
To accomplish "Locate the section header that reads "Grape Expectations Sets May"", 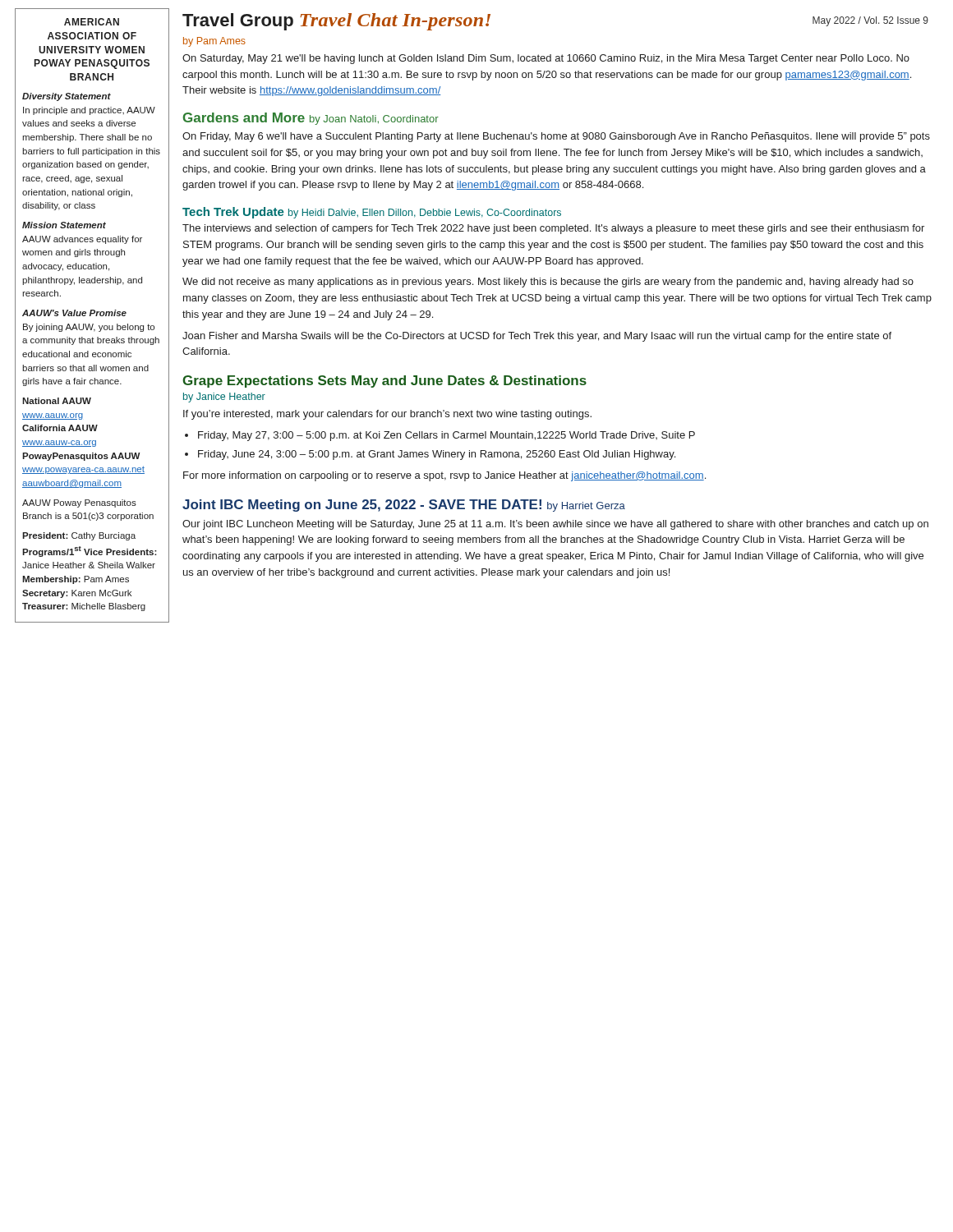I will 385,381.
